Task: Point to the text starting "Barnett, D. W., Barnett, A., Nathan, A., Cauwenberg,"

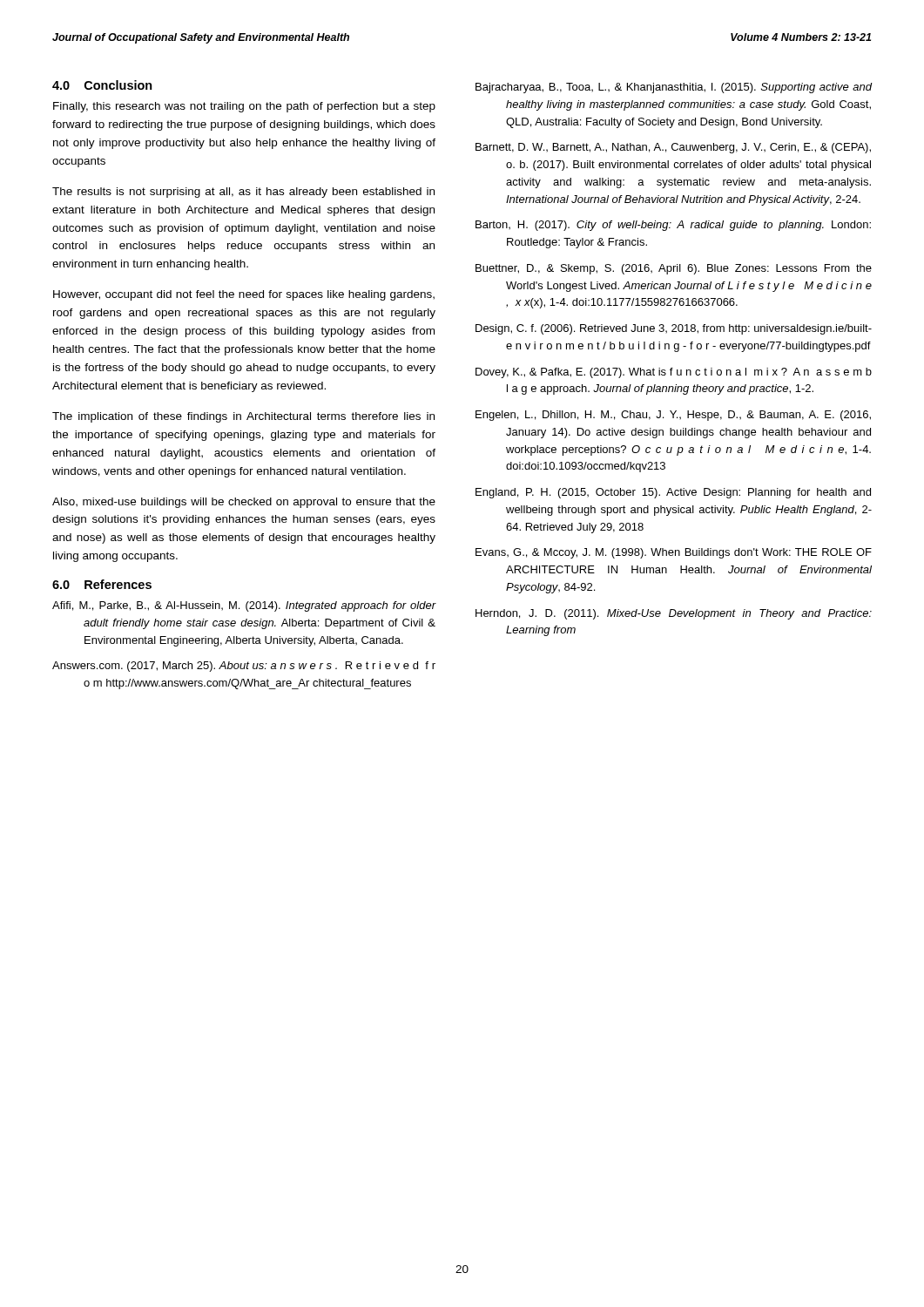Action: tap(673, 173)
